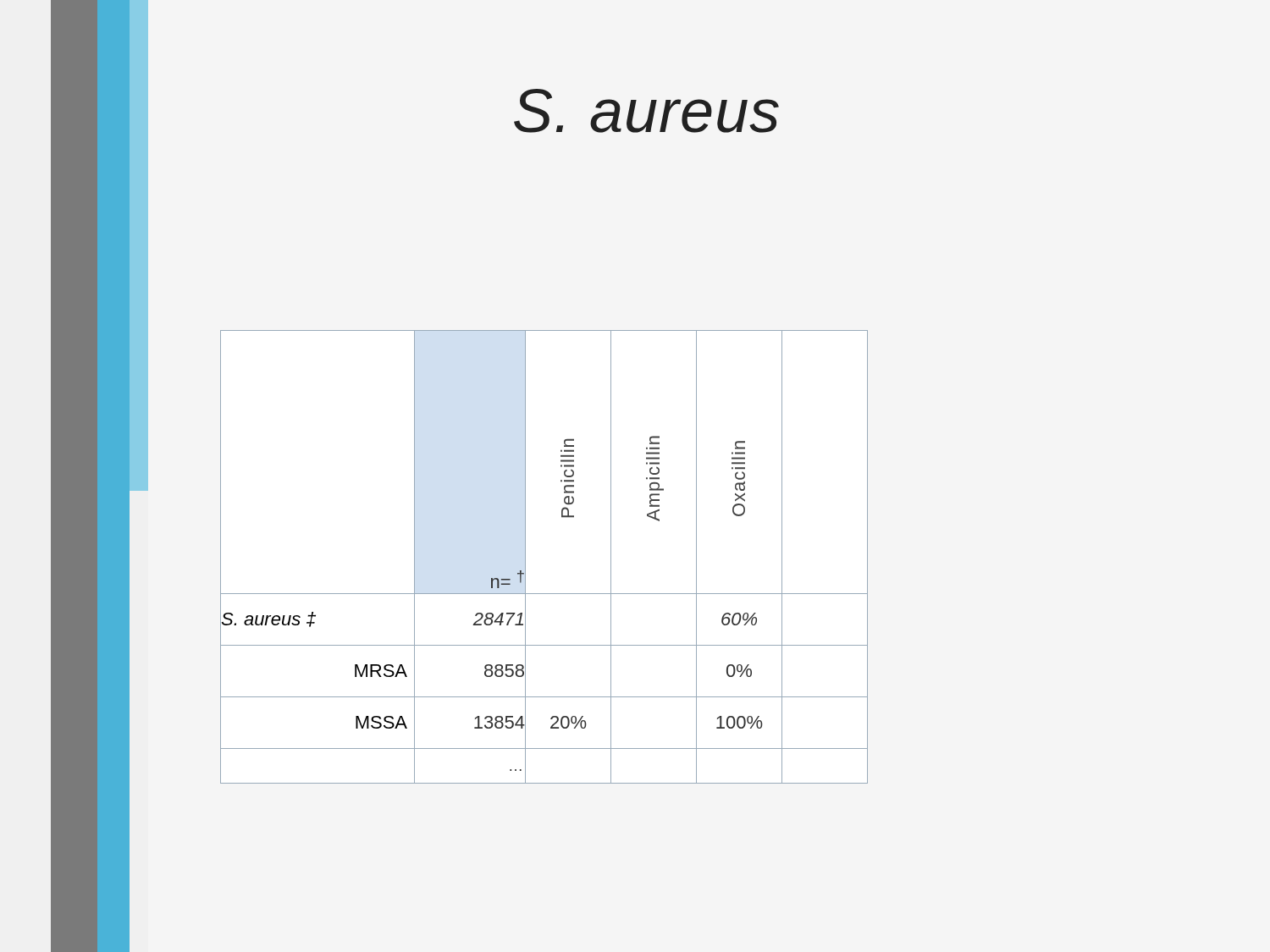Select a table
This screenshot has width=1270, height=952.
pos(544,557)
